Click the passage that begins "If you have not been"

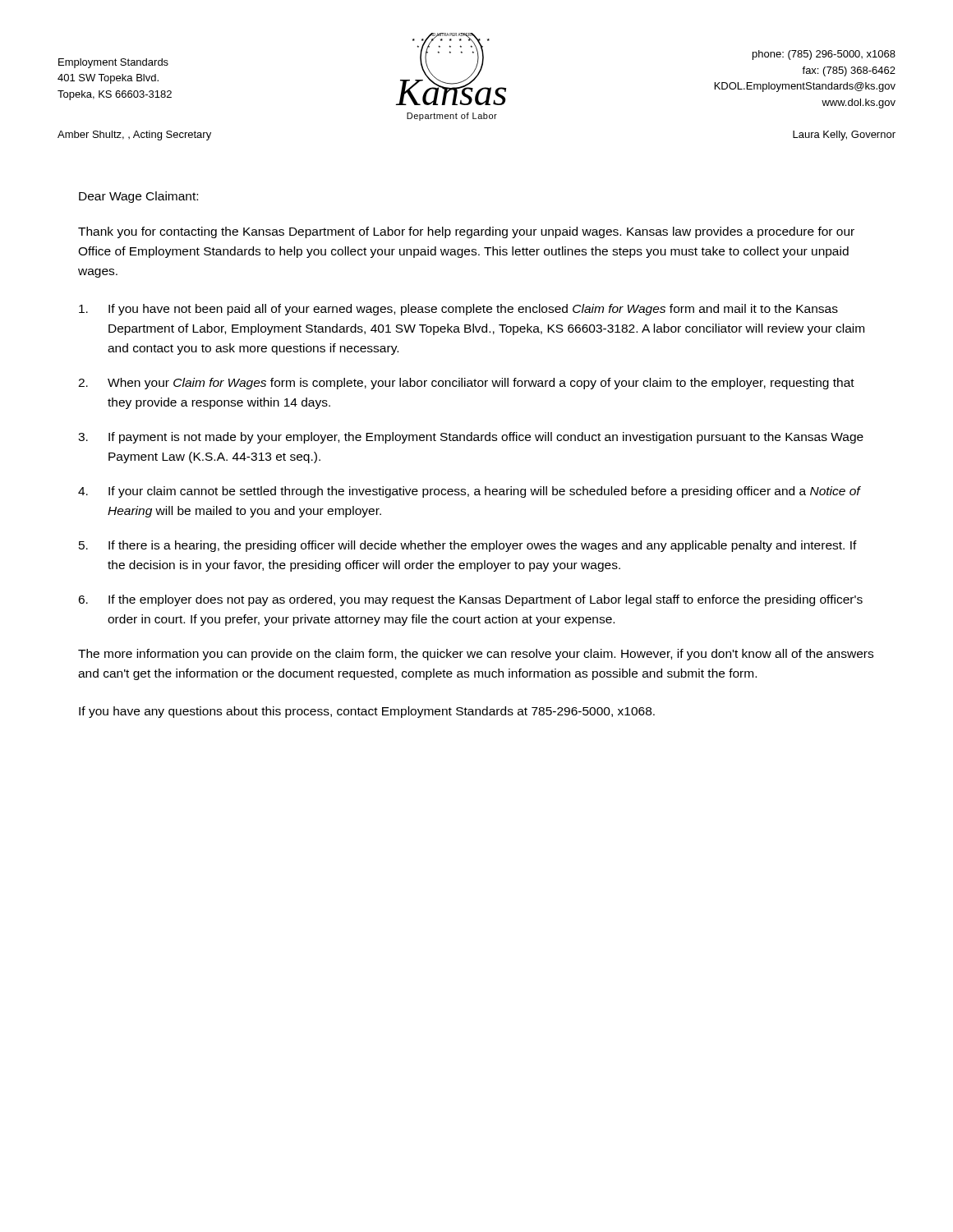476,329
